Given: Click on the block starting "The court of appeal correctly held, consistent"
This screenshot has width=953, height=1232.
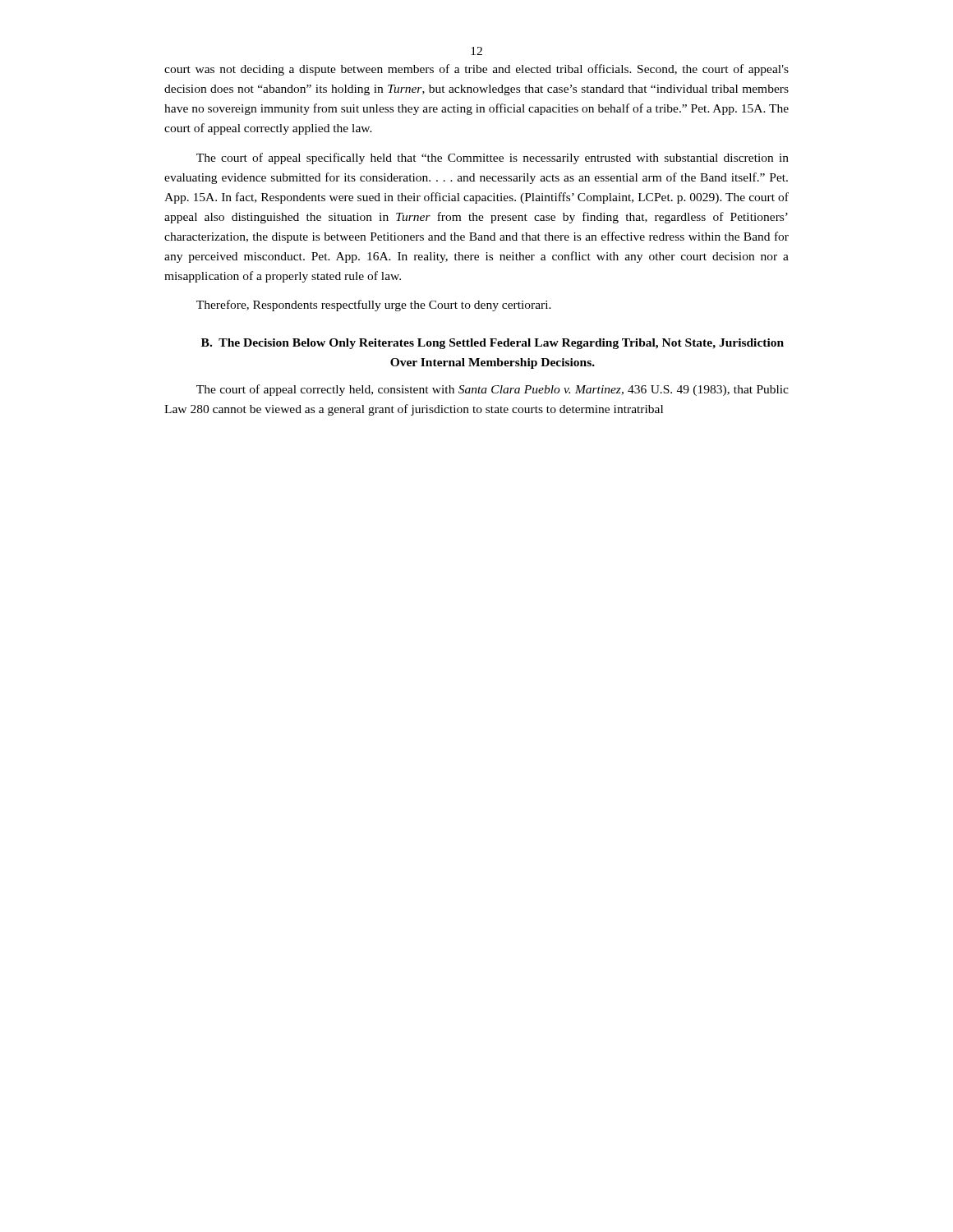Looking at the screenshot, I should 476,399.
